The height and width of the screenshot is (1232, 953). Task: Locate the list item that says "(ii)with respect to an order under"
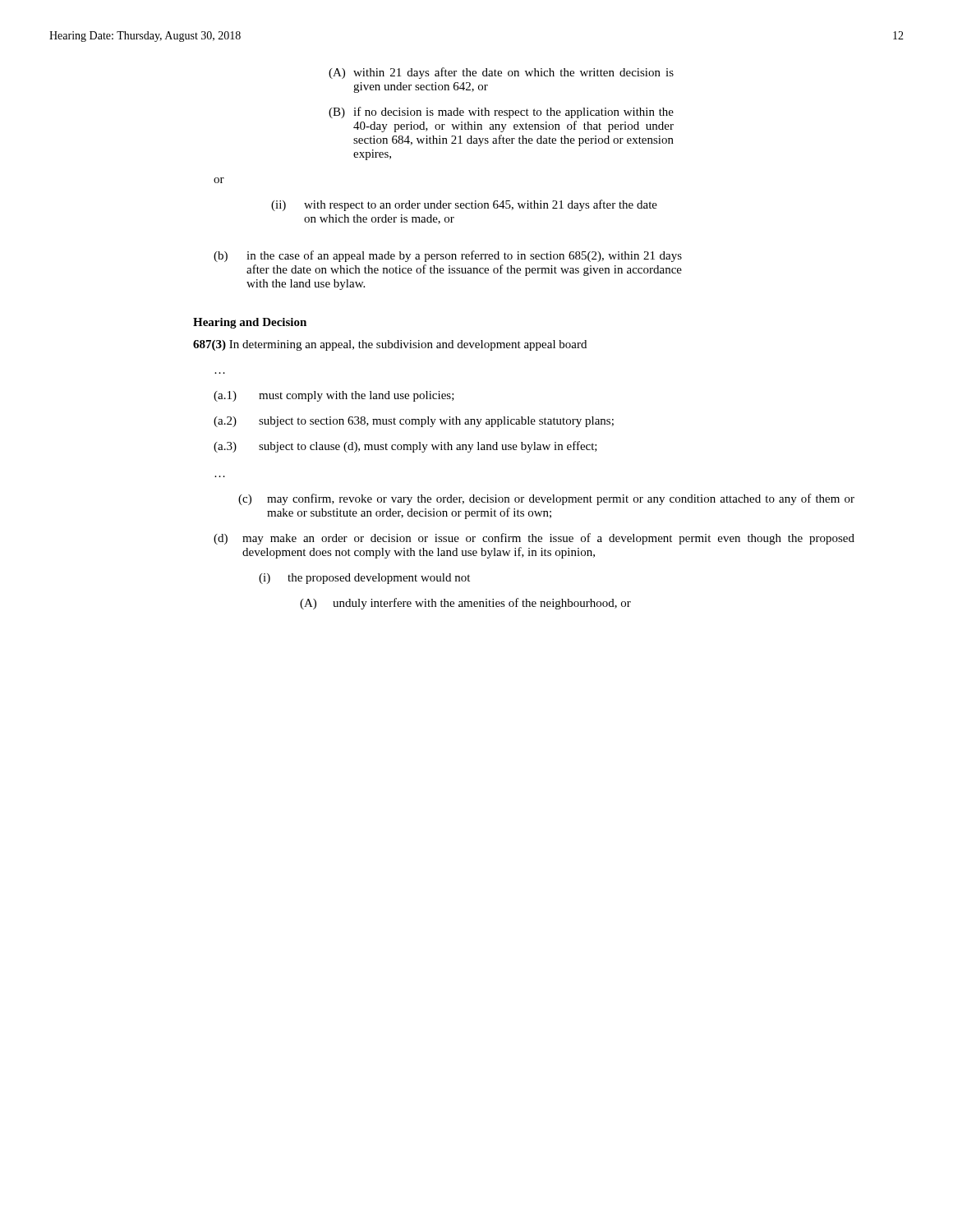point(464,212)
